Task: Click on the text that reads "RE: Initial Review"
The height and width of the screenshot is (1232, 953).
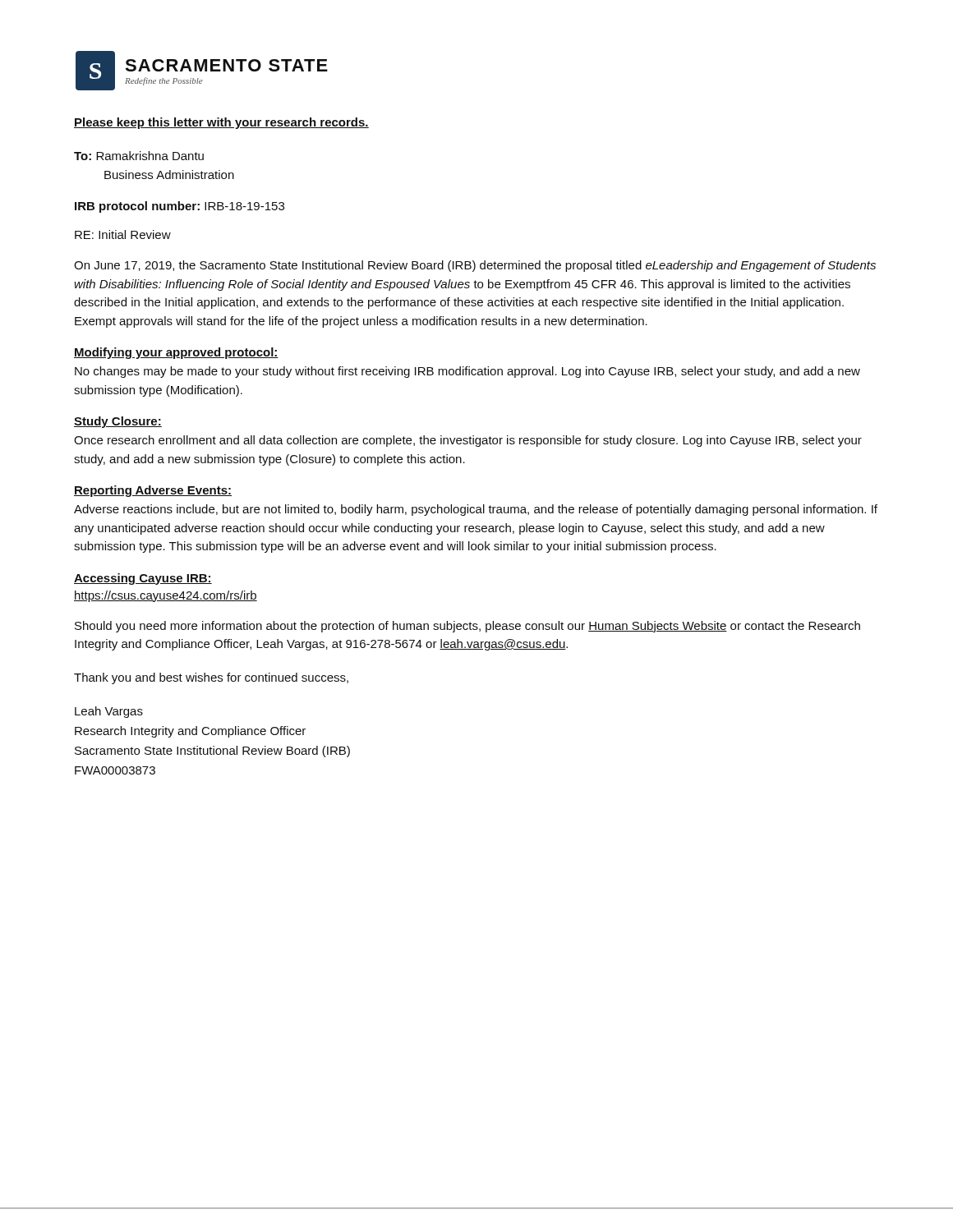Action: click(122, 235)
